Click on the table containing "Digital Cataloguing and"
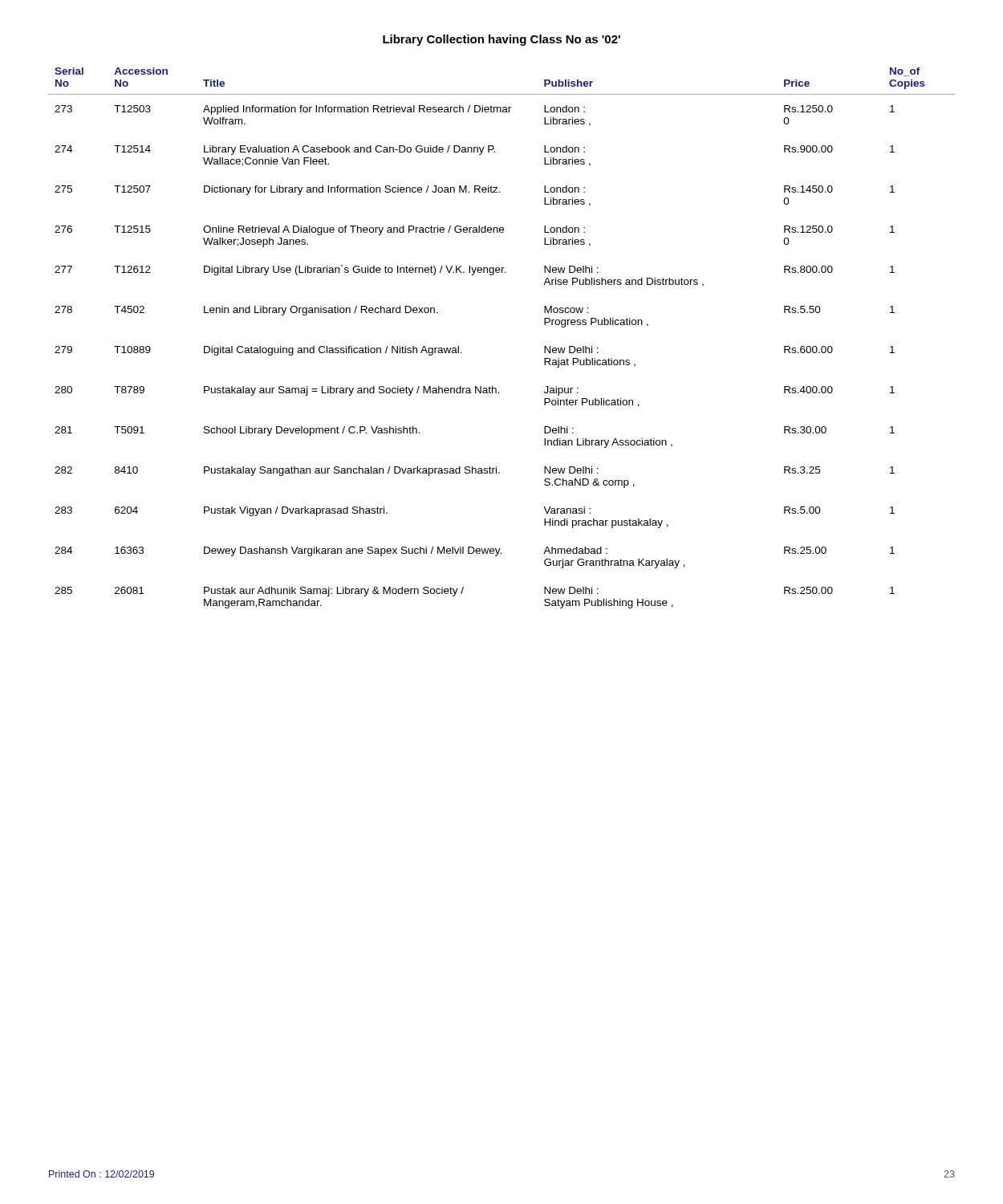 (x=501, y=338)
